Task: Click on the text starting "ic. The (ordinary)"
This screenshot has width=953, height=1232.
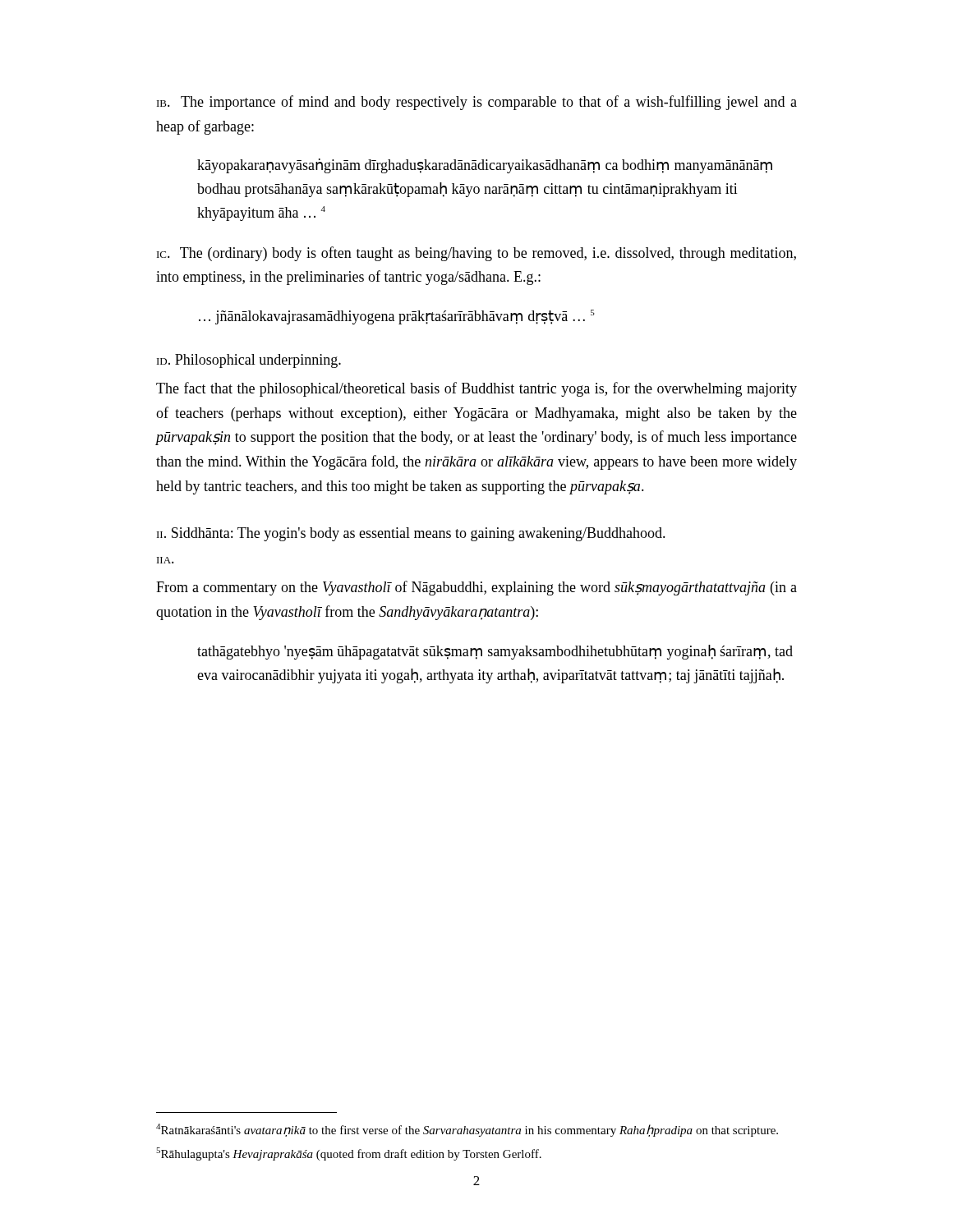Action: click(476, 285)
